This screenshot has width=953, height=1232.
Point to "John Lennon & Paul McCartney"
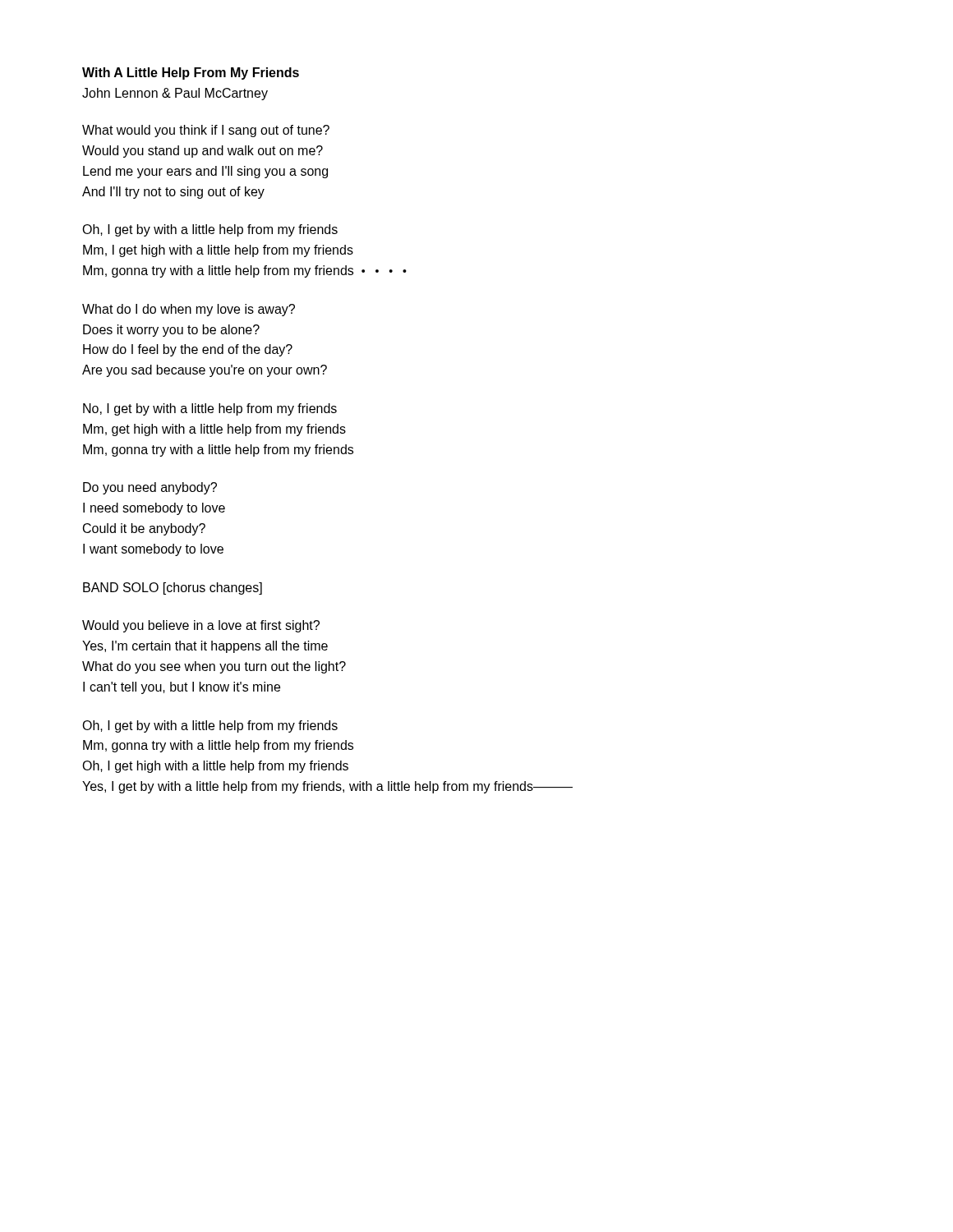(175, 93)
